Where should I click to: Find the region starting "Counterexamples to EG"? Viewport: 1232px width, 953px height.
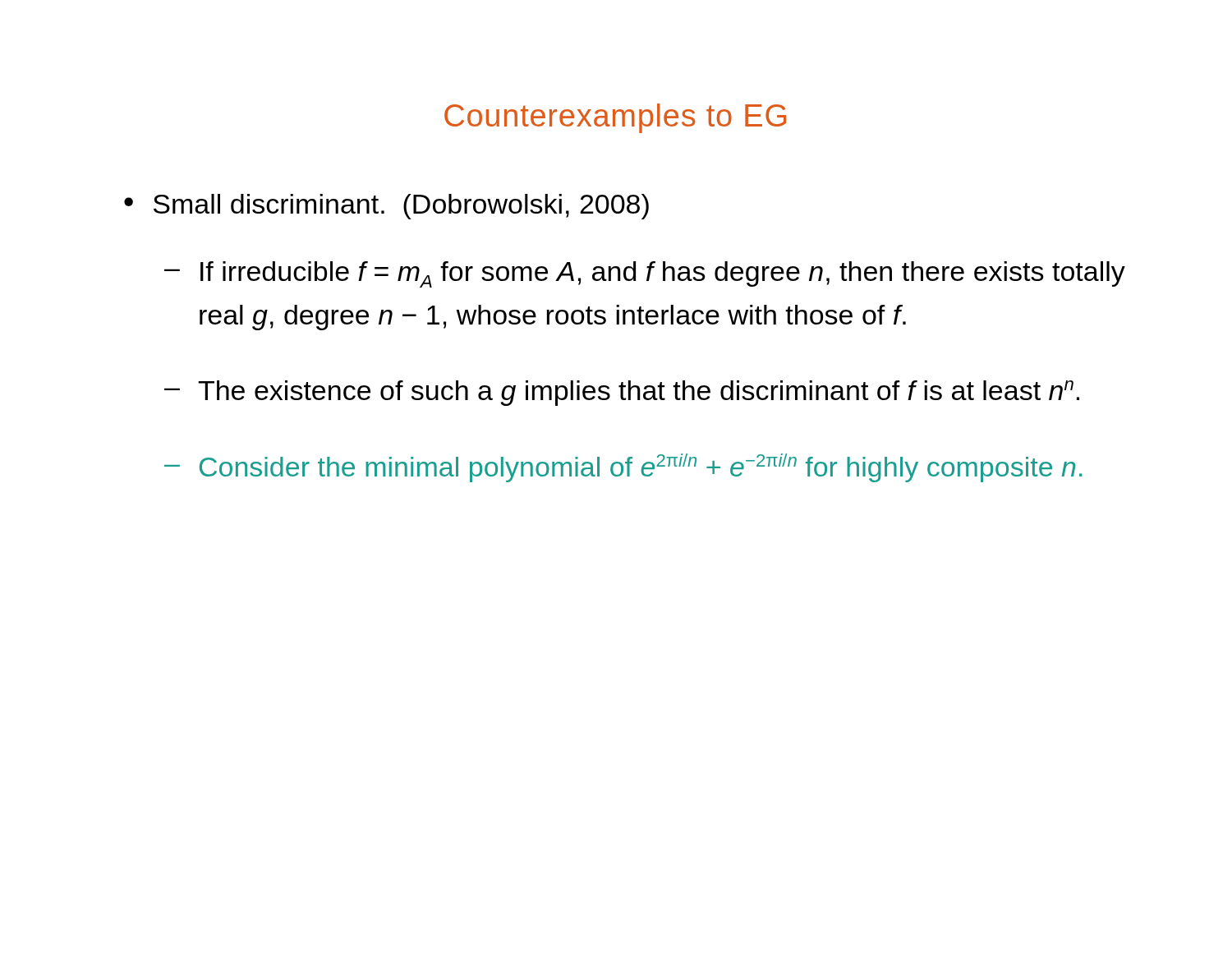(616, 116)
